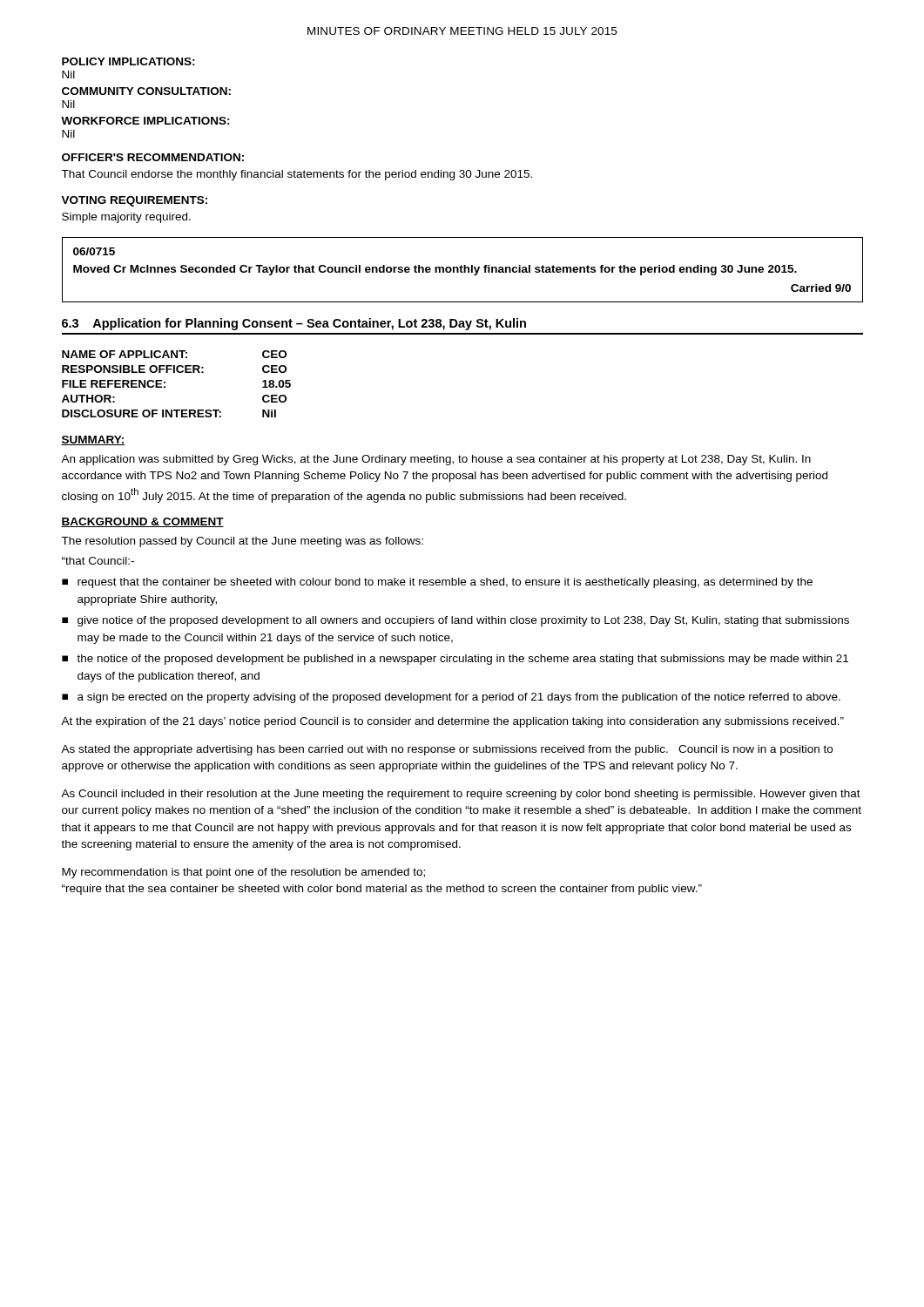Locate the text block starting "POLICY IMPLICATIONS:"
Screen dimensions: 1307x924
click(x=128, y=61)
